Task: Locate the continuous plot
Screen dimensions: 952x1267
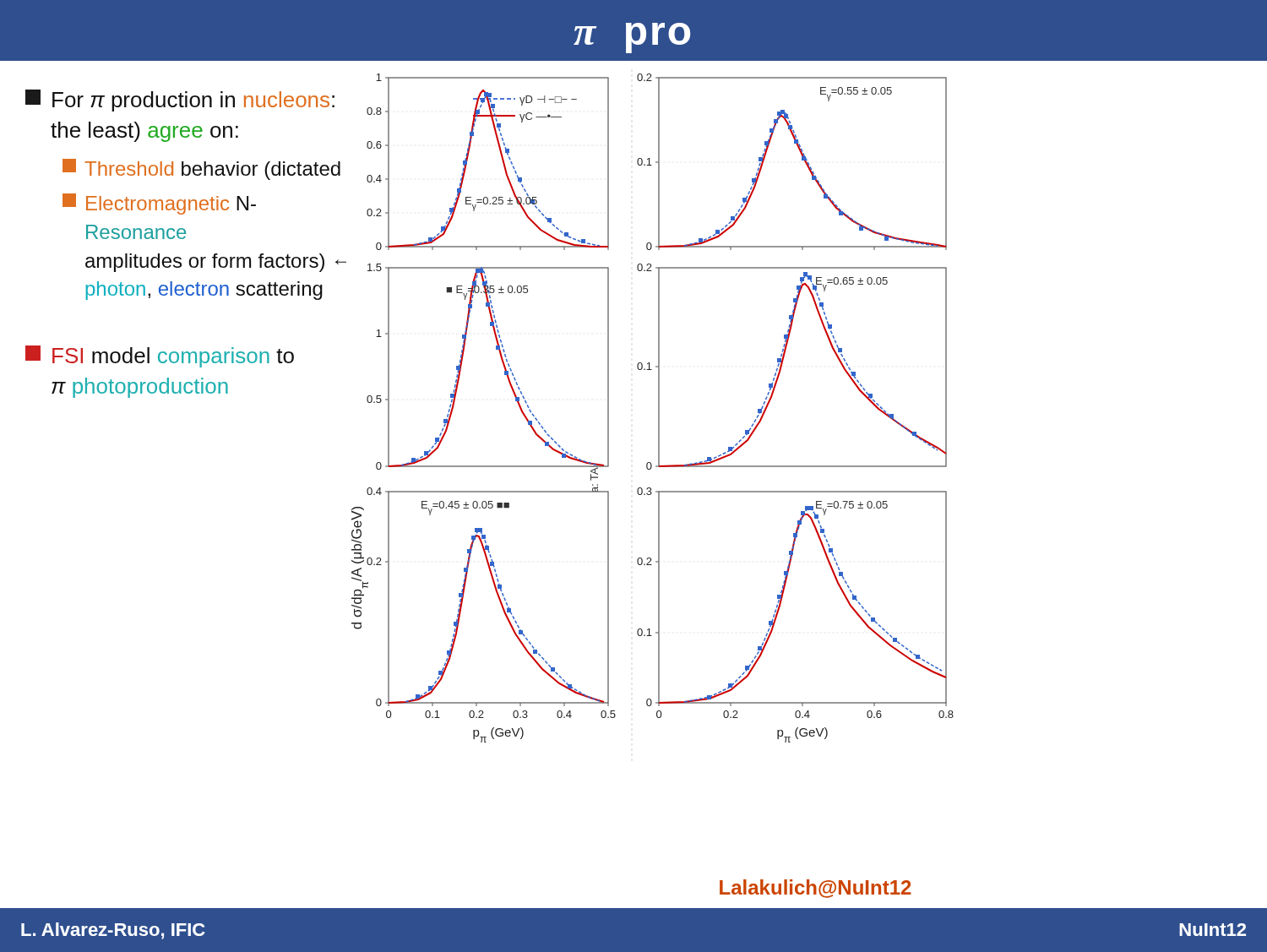Action: click(x=807, y=481)
